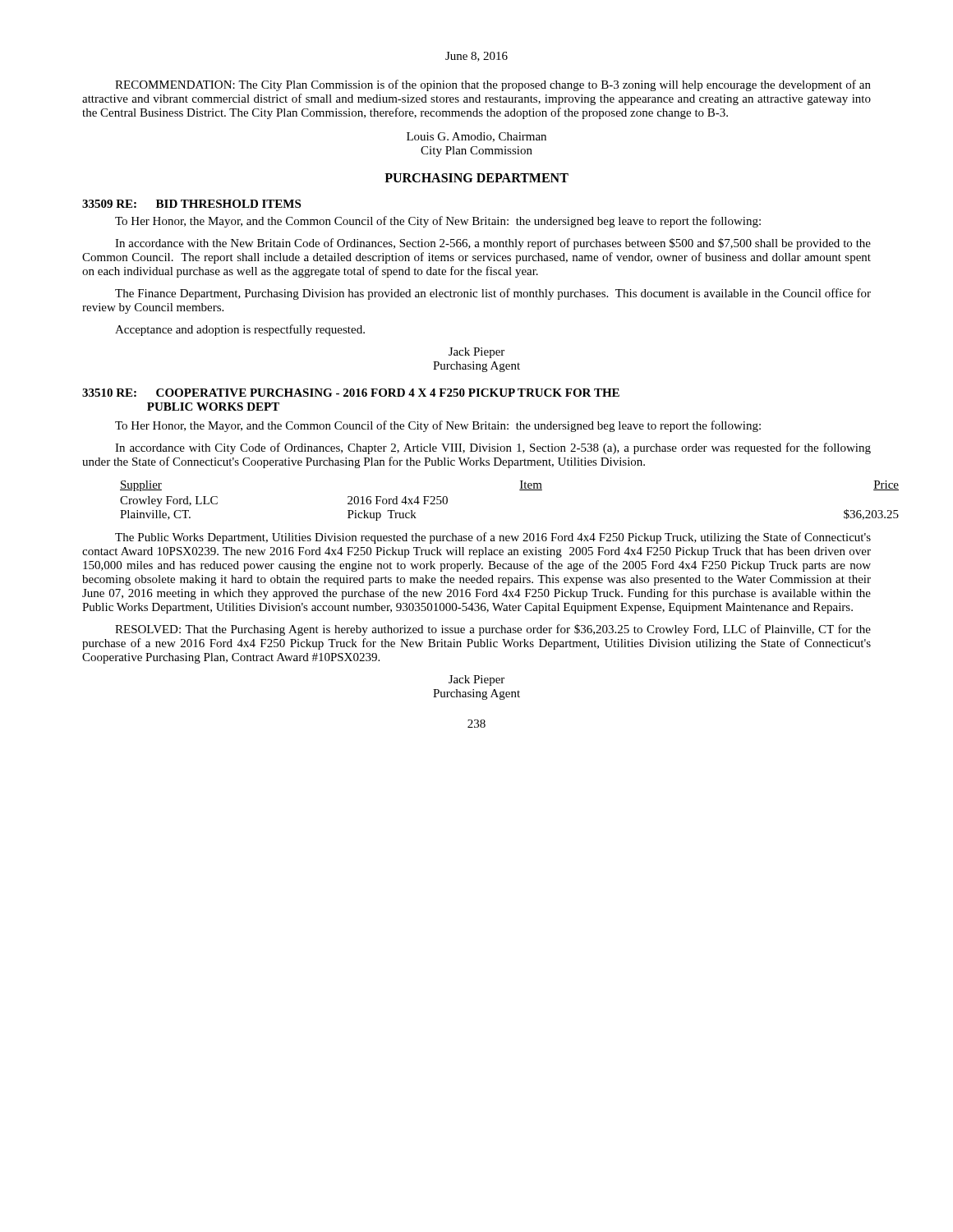Locate the region starting "The Public Works Department, Utilities"
The image size is (953, 1232).
click(x=476, y=573)
